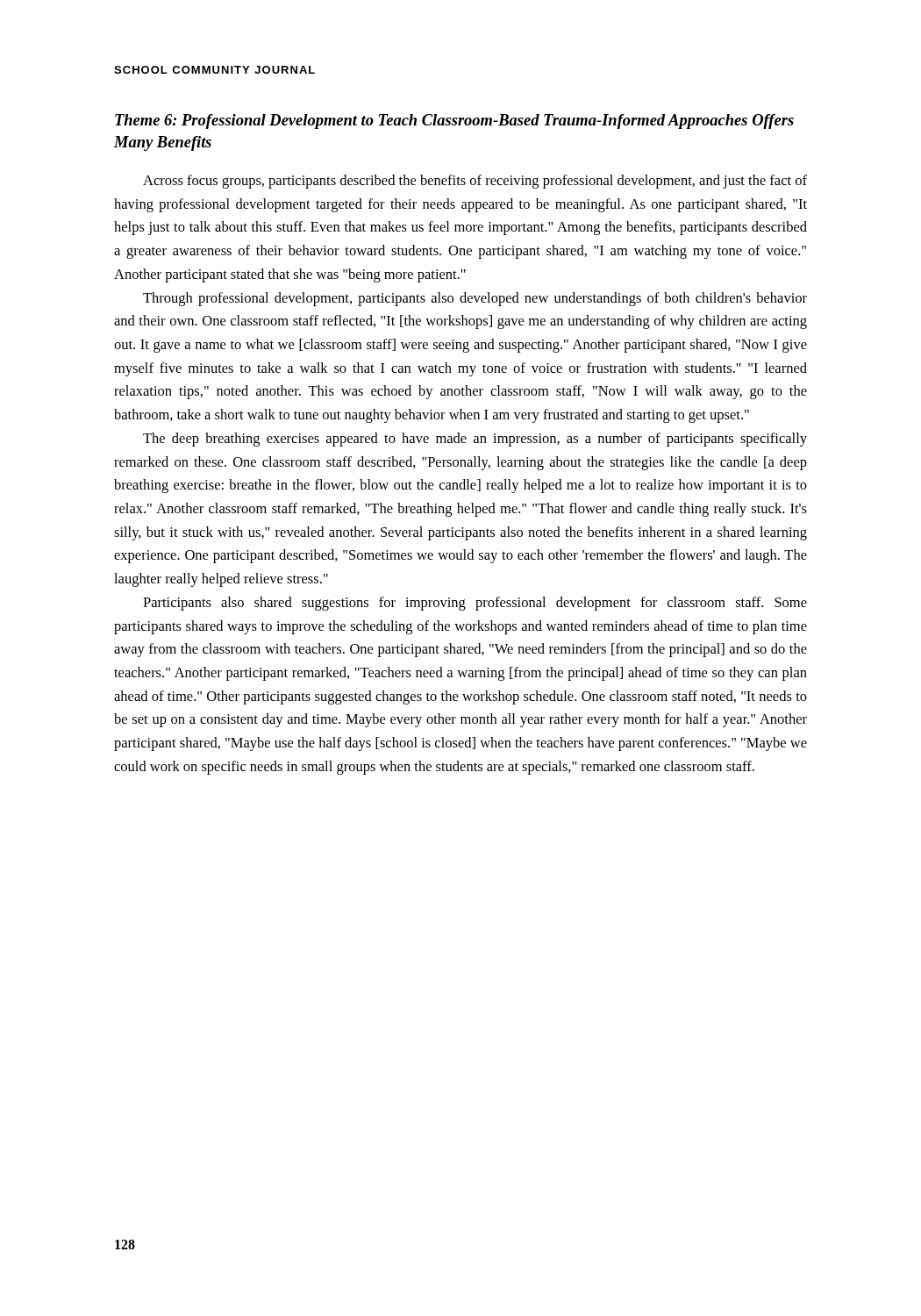
Task: Navigate to the text block starting "Across focus groups, participants"
Action: coord(460,227)
